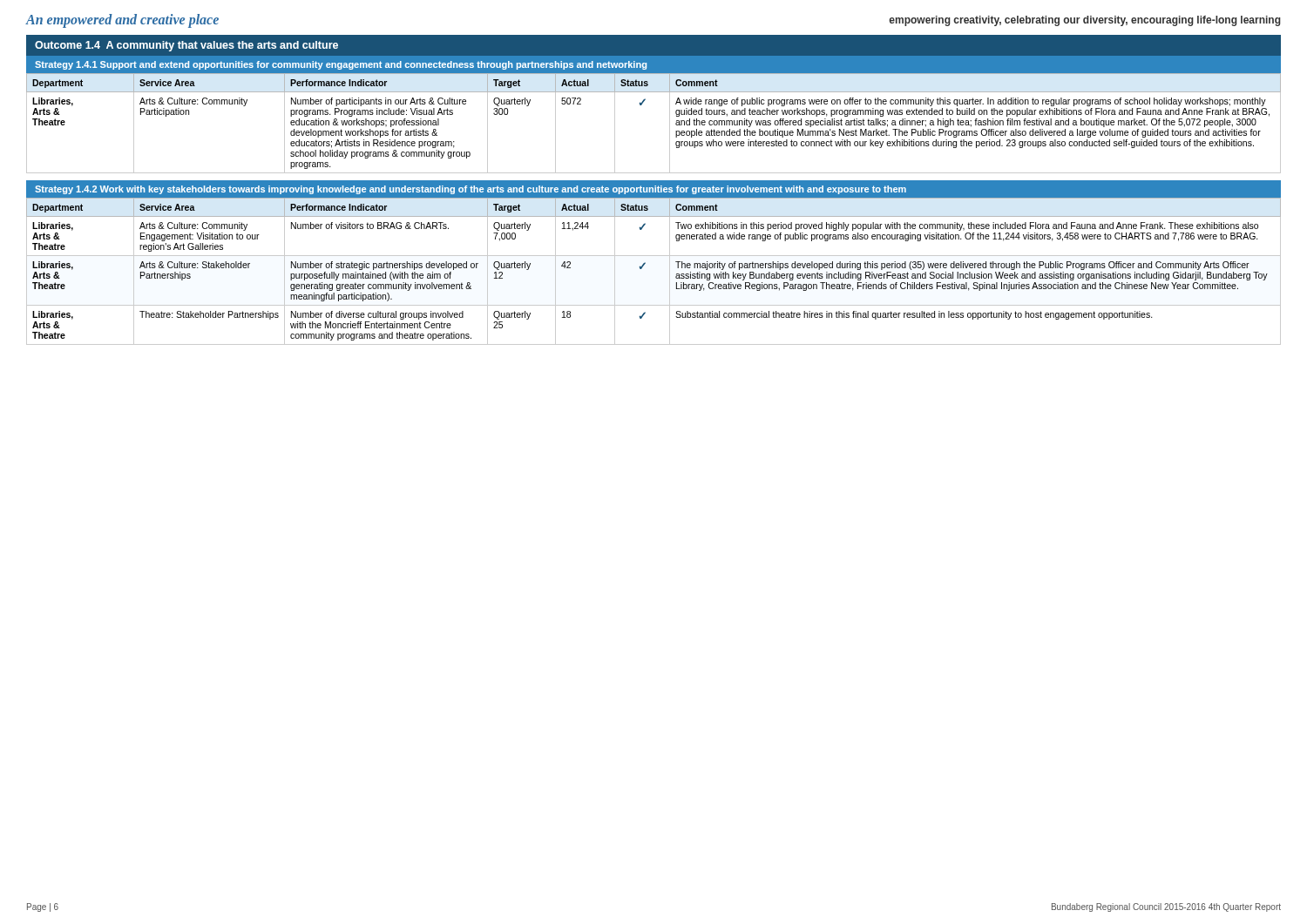Click on the table containing "Quarterly 7,000"
The image size is (1307, 924).
(654, 271)
